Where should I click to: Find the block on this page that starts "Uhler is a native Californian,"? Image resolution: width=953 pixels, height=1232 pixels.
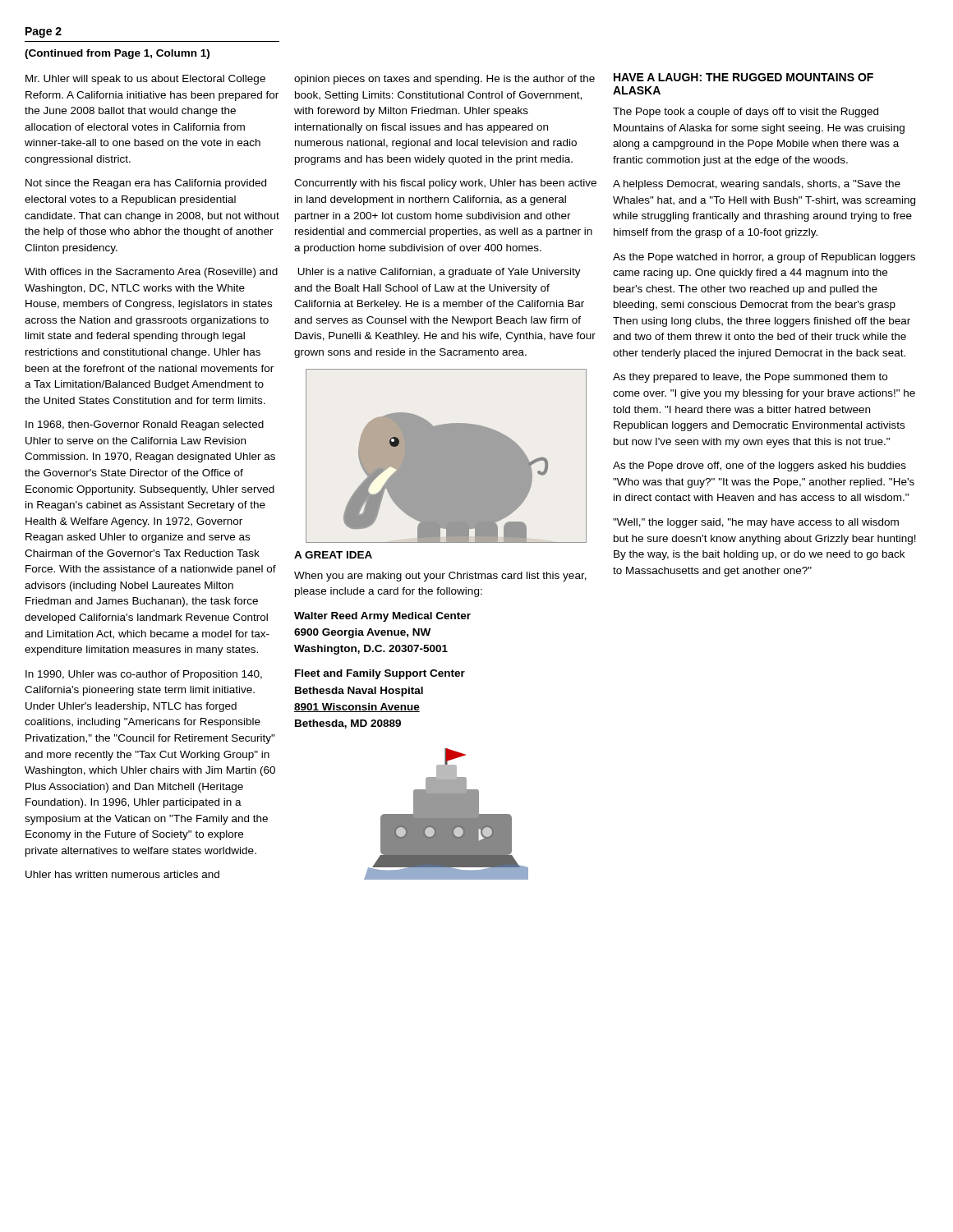445,312
